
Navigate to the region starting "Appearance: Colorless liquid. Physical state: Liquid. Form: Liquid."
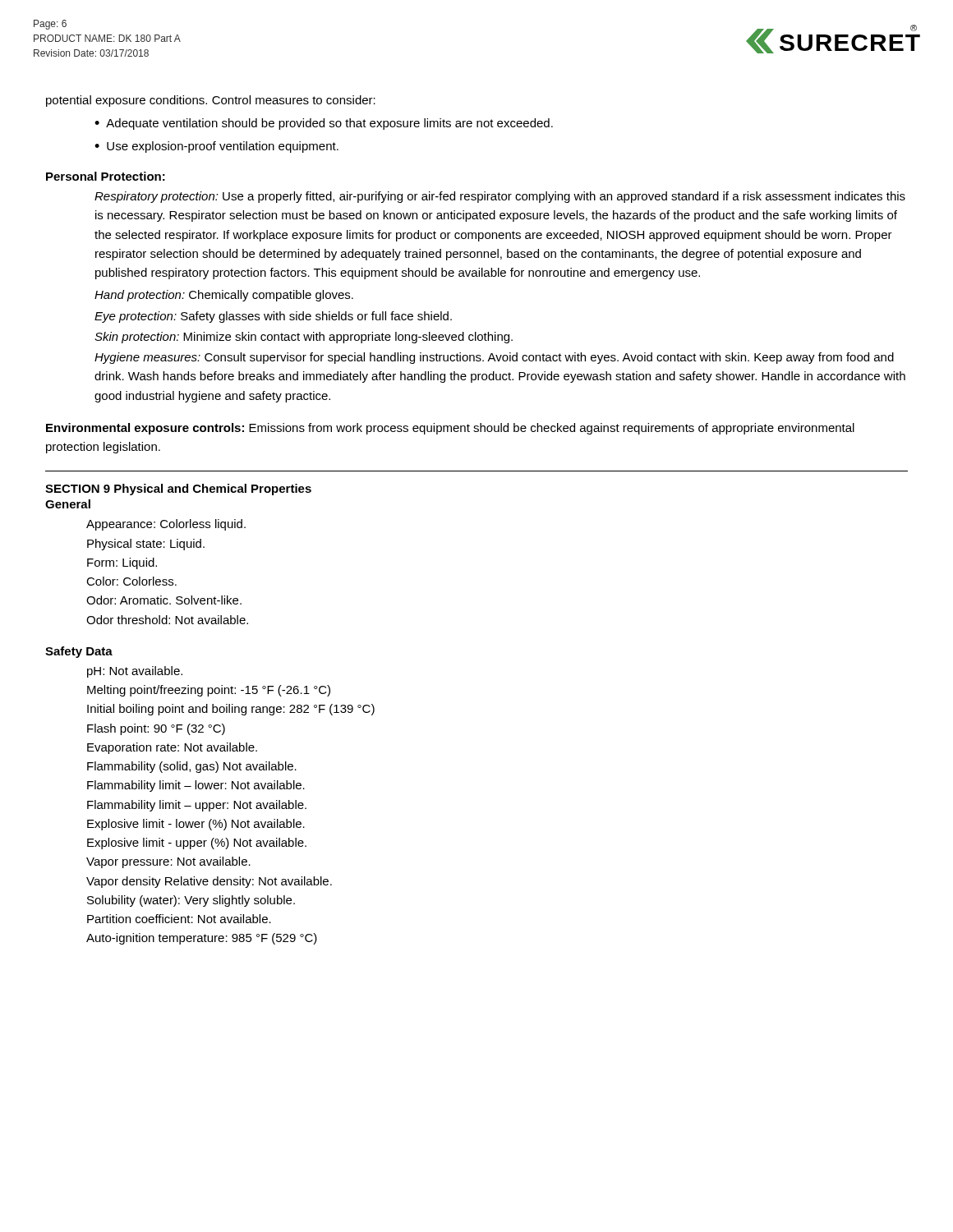168,572
